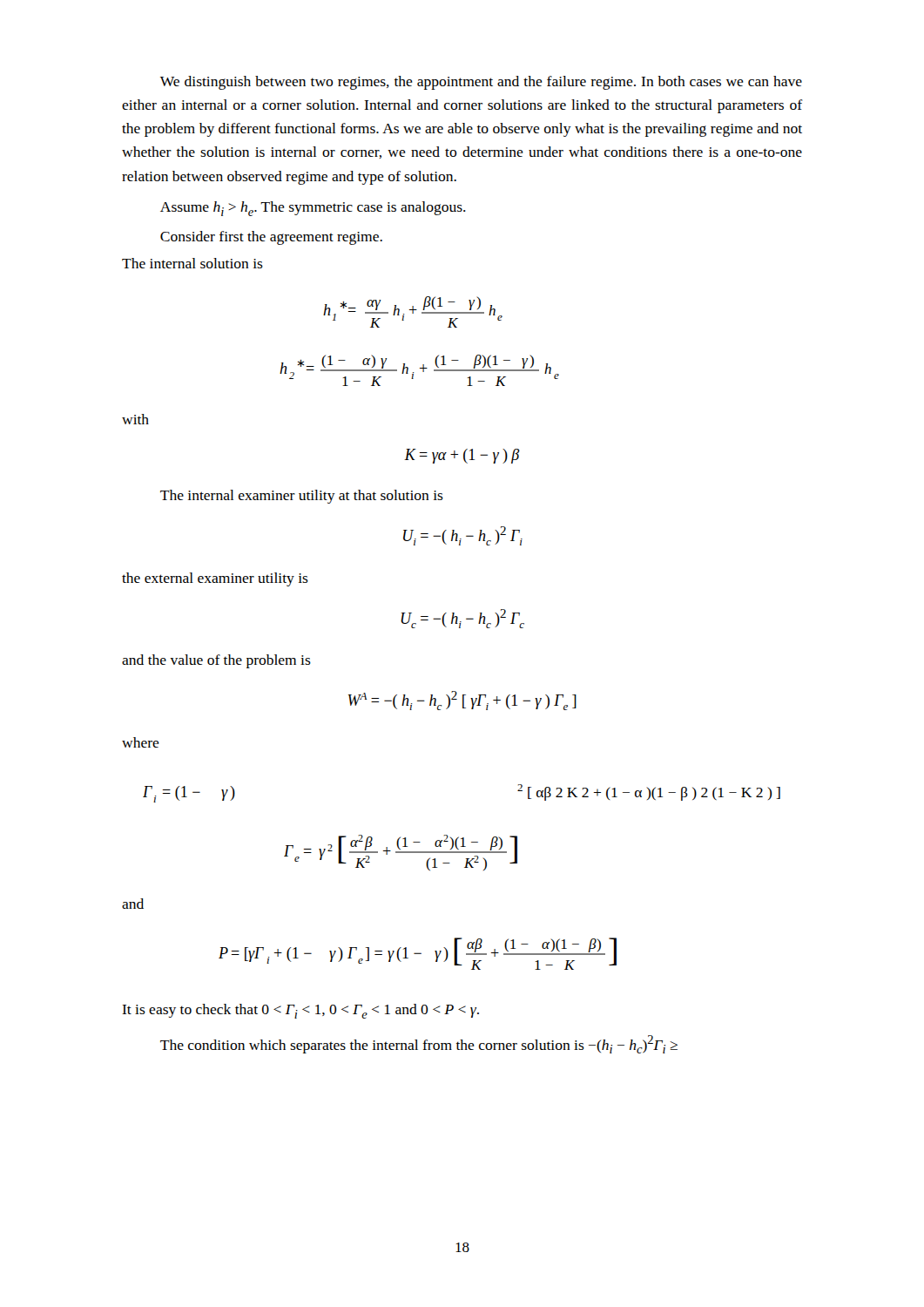The width and height of the screenshot is (924, 1307).
Task: Point to the formula beginning "h 1 ∗ = αγ K"
Action: pyautogui.click(x=462, y=312)
